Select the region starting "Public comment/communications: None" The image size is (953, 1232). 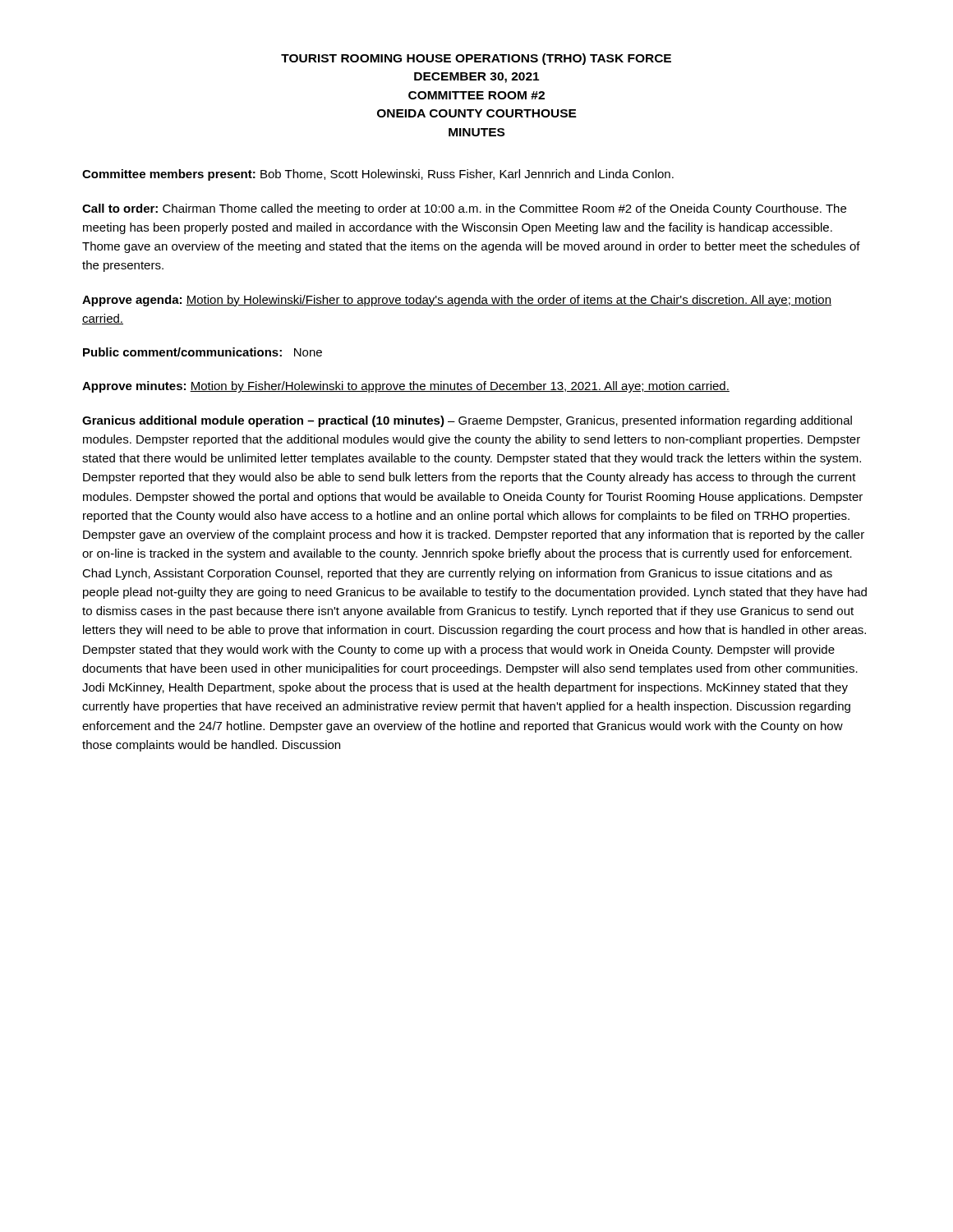(x=203, y=352)
